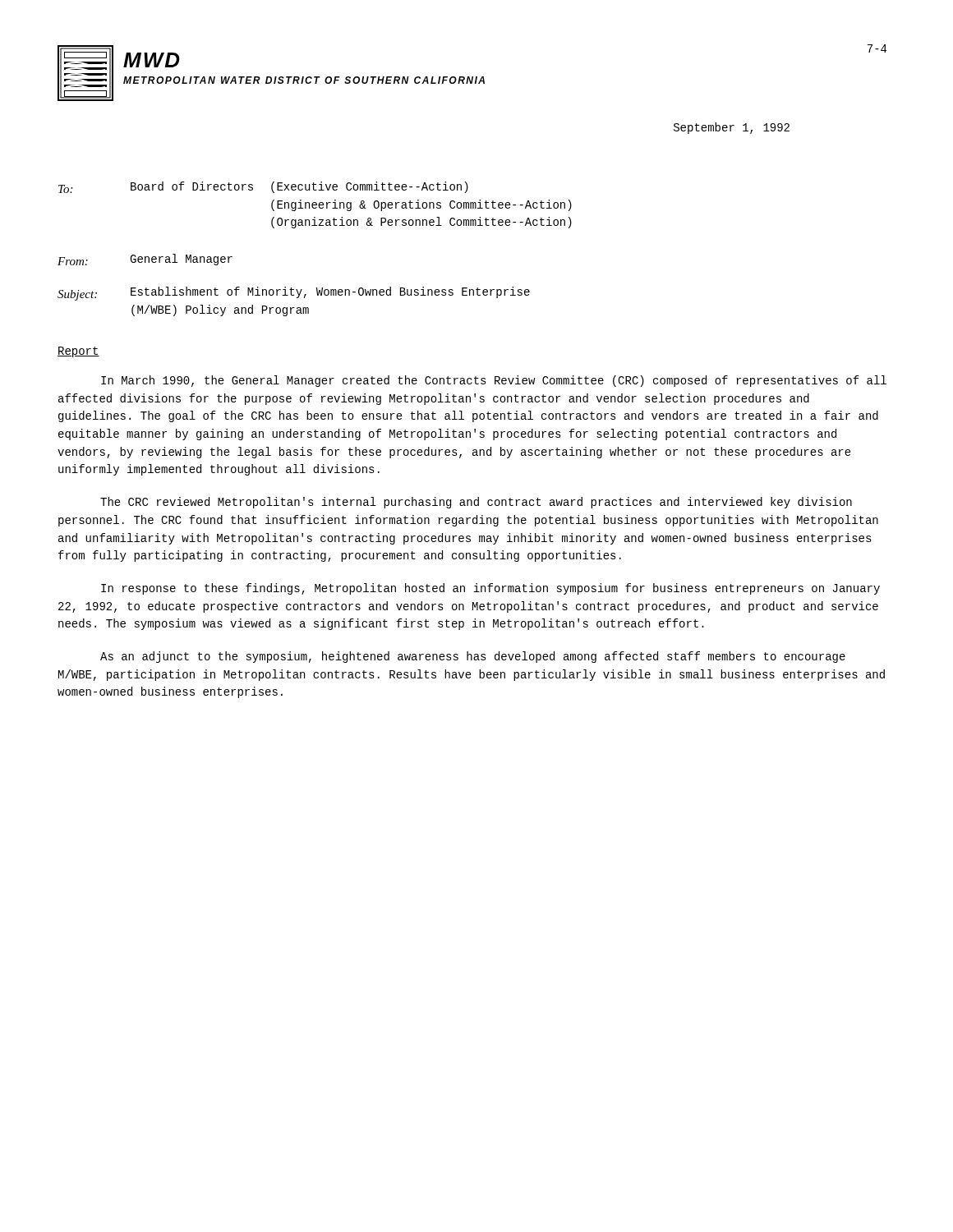Click on the block starting "September 1, 1992"
This screenshot has height=1232, width=953.
coord(732,128)
